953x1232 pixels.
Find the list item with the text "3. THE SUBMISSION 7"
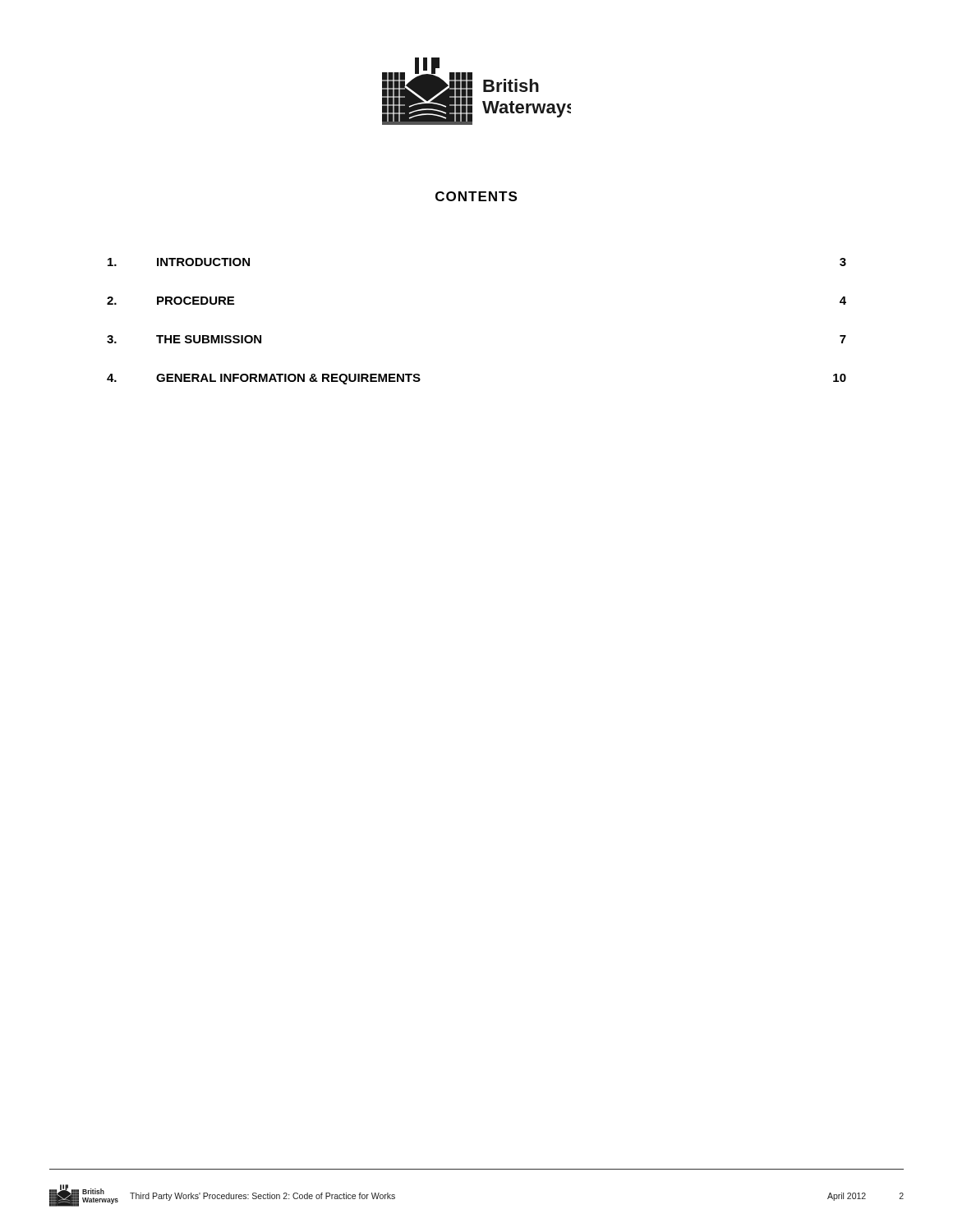point(110,339)
